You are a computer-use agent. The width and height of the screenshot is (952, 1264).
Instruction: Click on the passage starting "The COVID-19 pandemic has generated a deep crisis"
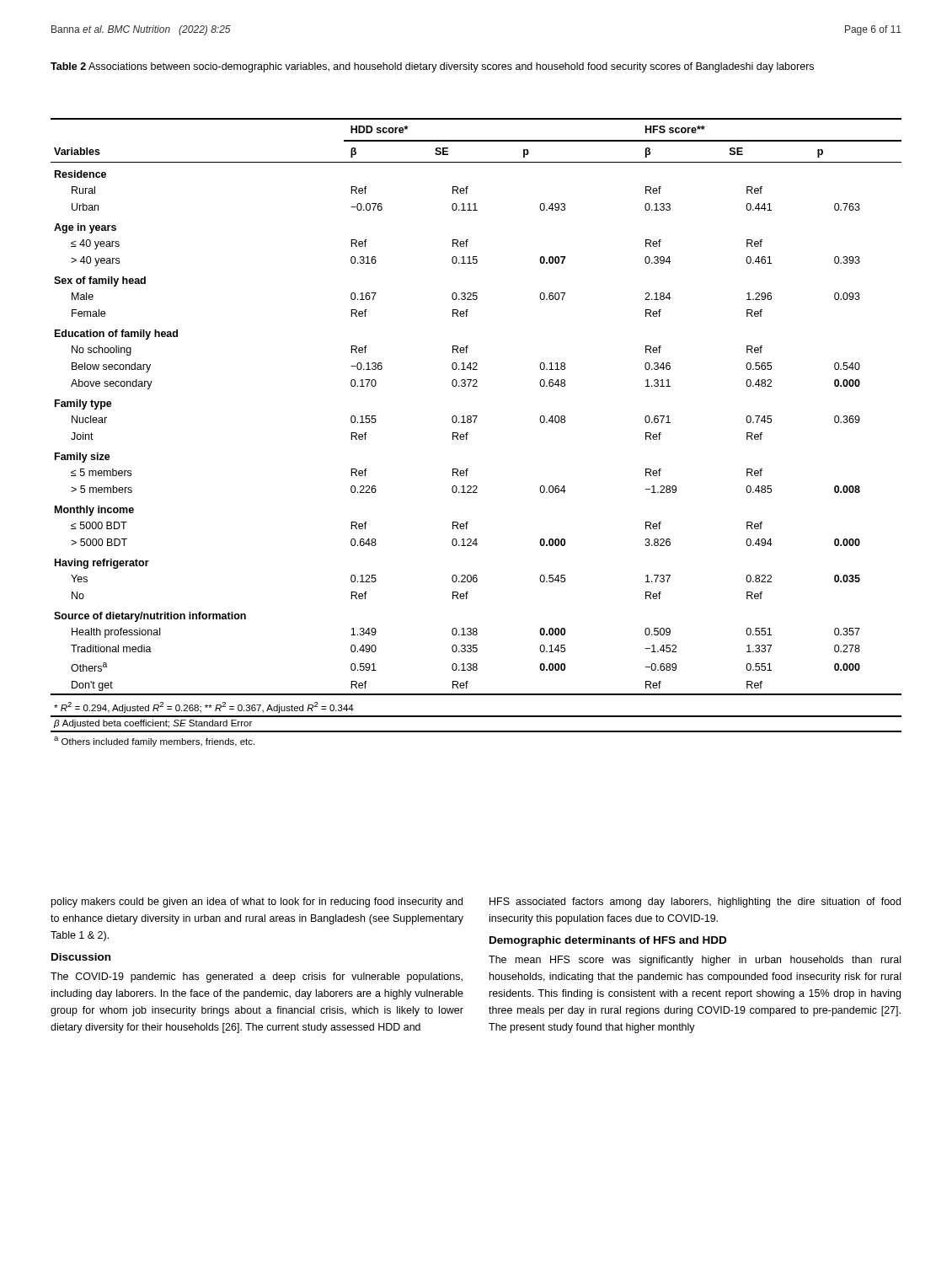pyautogui.click(x=257, y=1002)
